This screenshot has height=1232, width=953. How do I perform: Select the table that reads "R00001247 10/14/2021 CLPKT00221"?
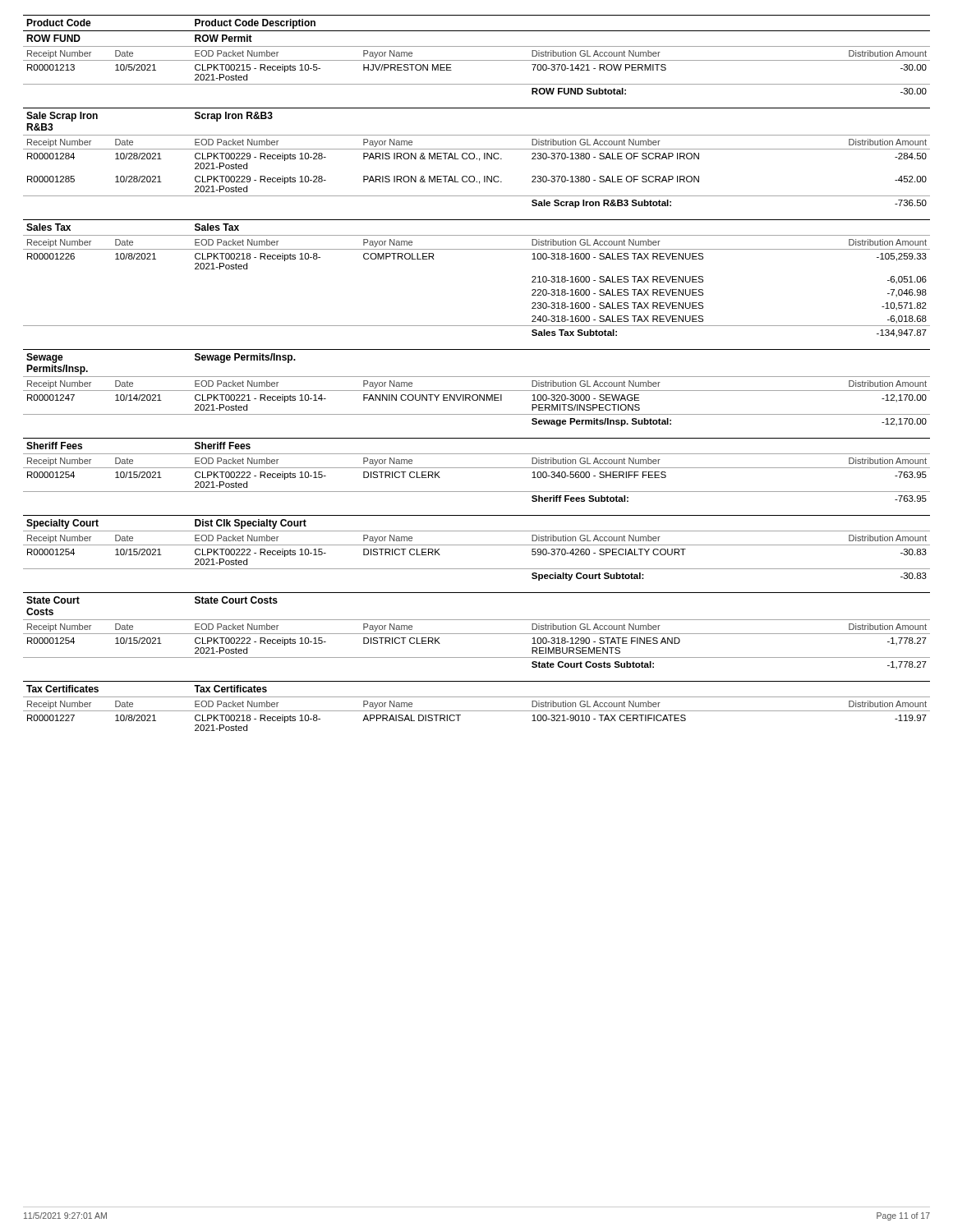[x=476, y=402]
